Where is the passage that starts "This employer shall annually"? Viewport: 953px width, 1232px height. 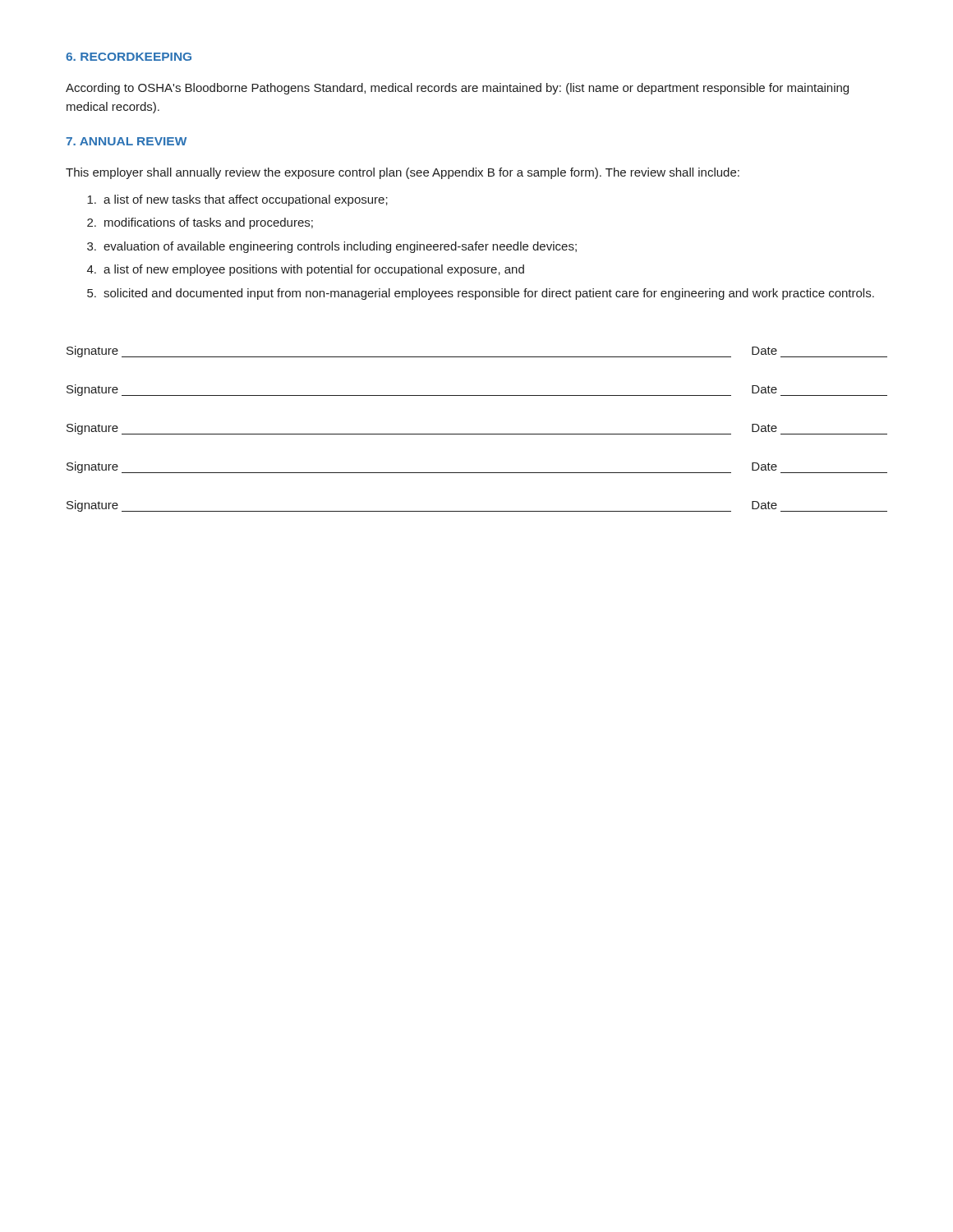click(403, 172)
